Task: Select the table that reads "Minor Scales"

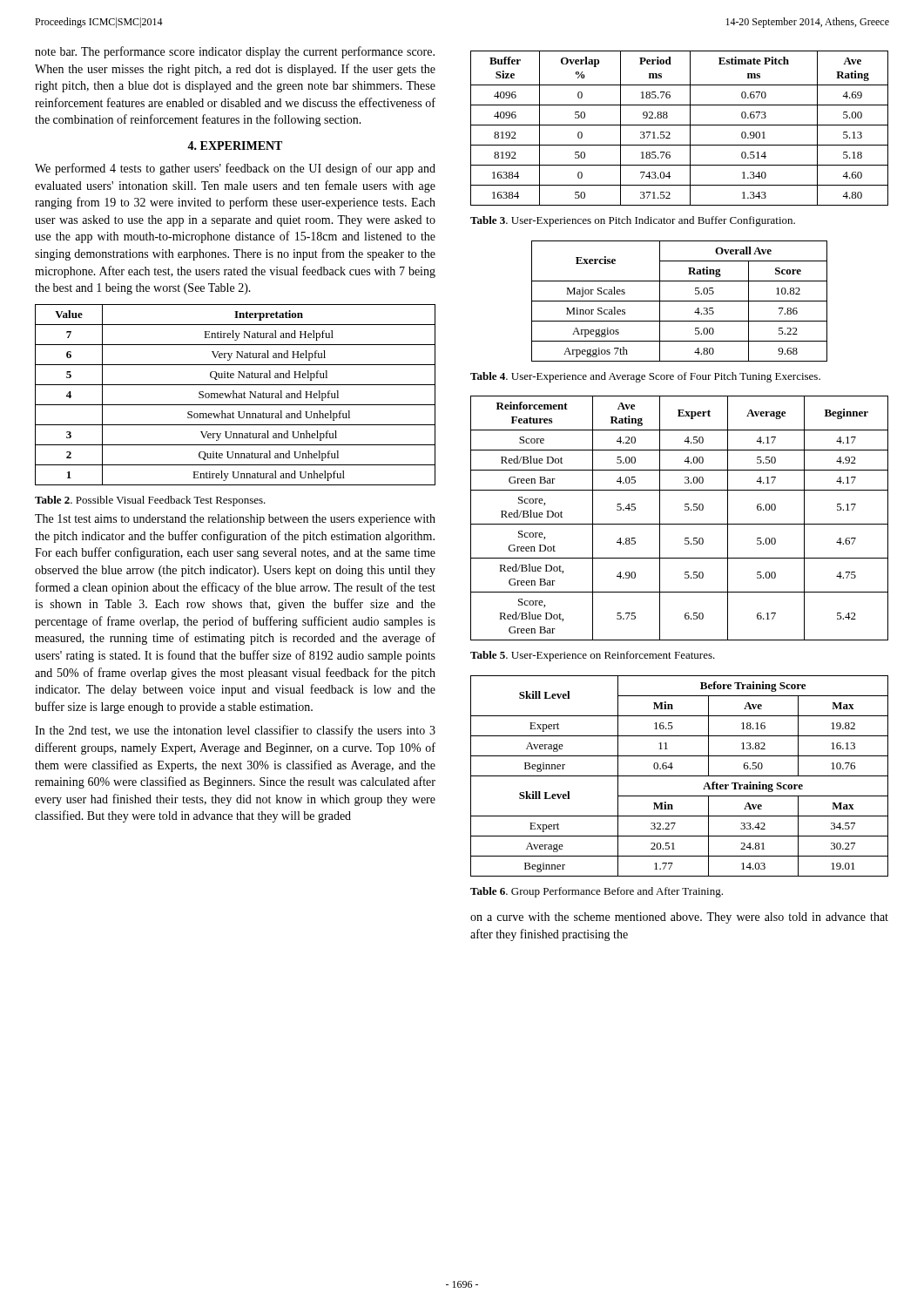Action: tap(679, 301)
